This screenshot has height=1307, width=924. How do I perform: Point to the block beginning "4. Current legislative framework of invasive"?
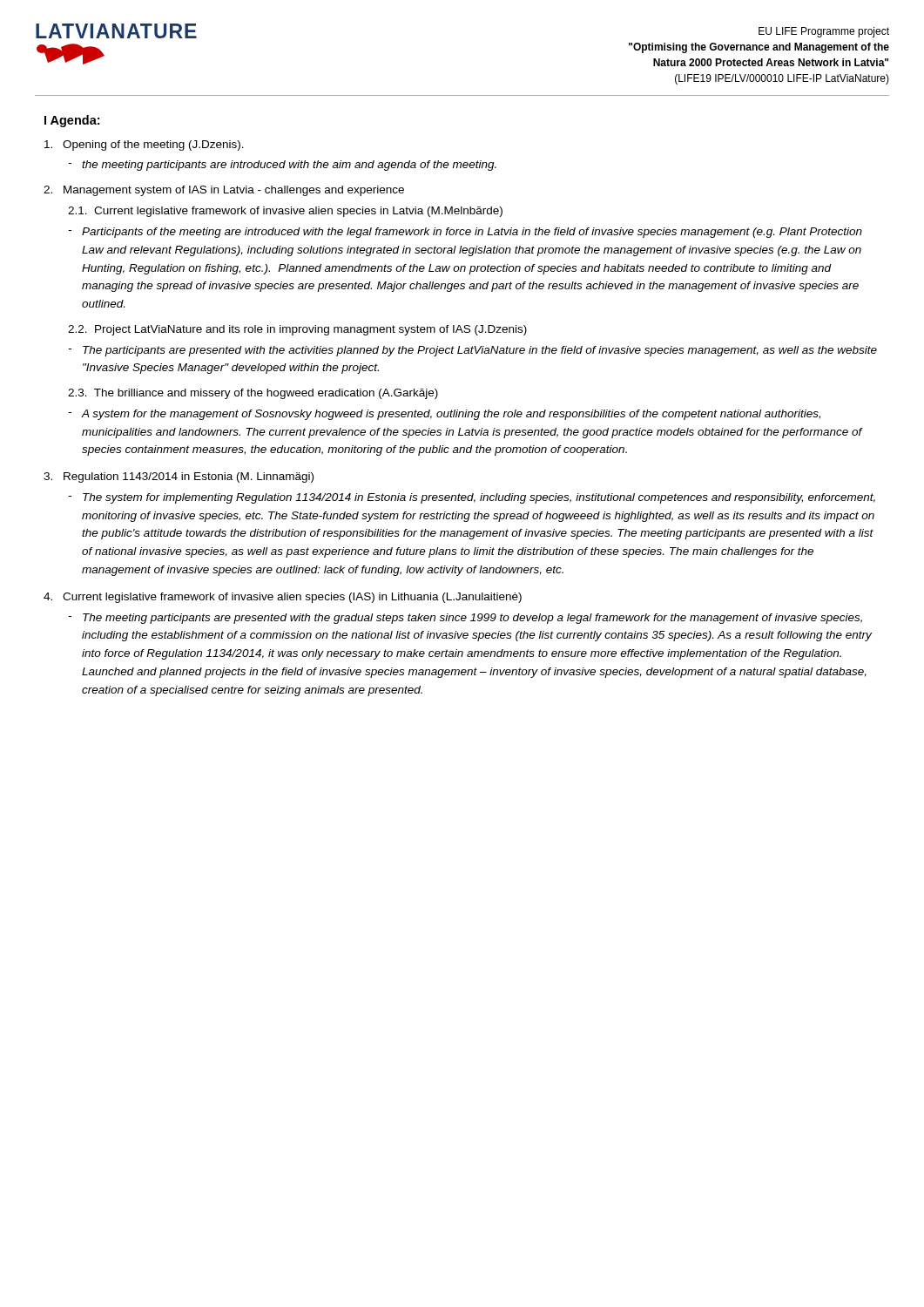462,597
